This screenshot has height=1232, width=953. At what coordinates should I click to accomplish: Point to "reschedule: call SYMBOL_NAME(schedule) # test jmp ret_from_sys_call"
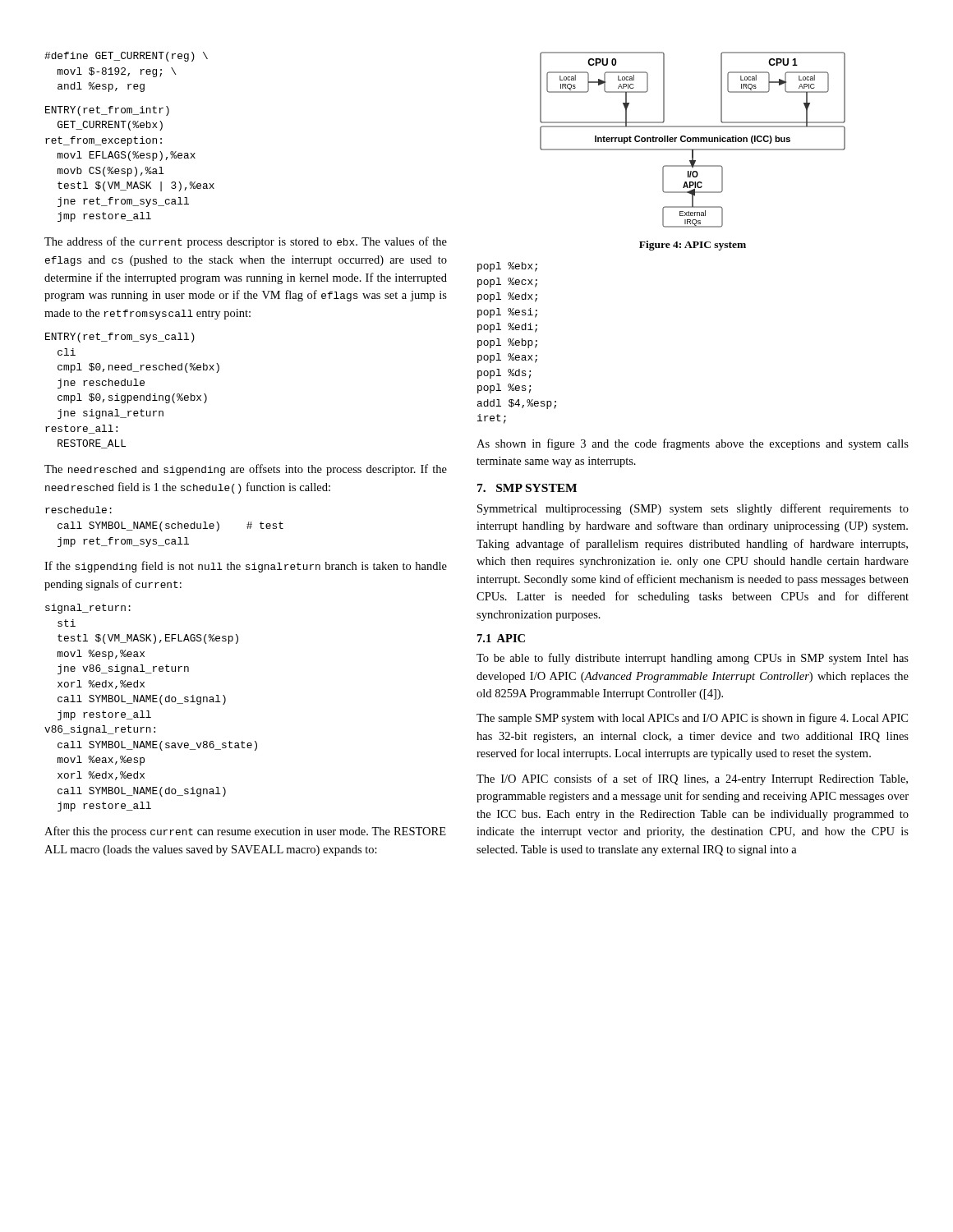246,527
